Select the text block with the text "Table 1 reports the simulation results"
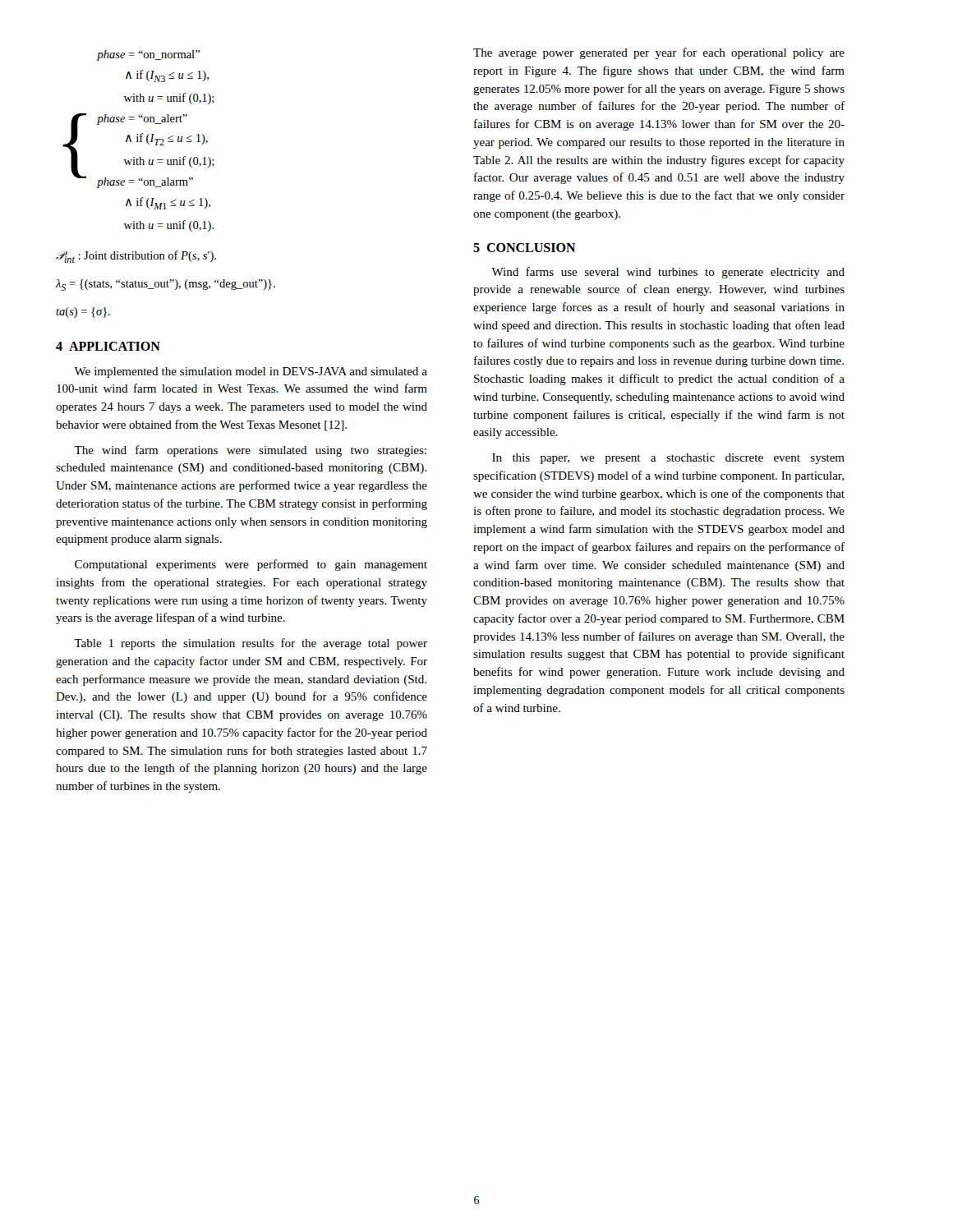The width and height of the screenshot is (953, 1232). click(242, 715)
